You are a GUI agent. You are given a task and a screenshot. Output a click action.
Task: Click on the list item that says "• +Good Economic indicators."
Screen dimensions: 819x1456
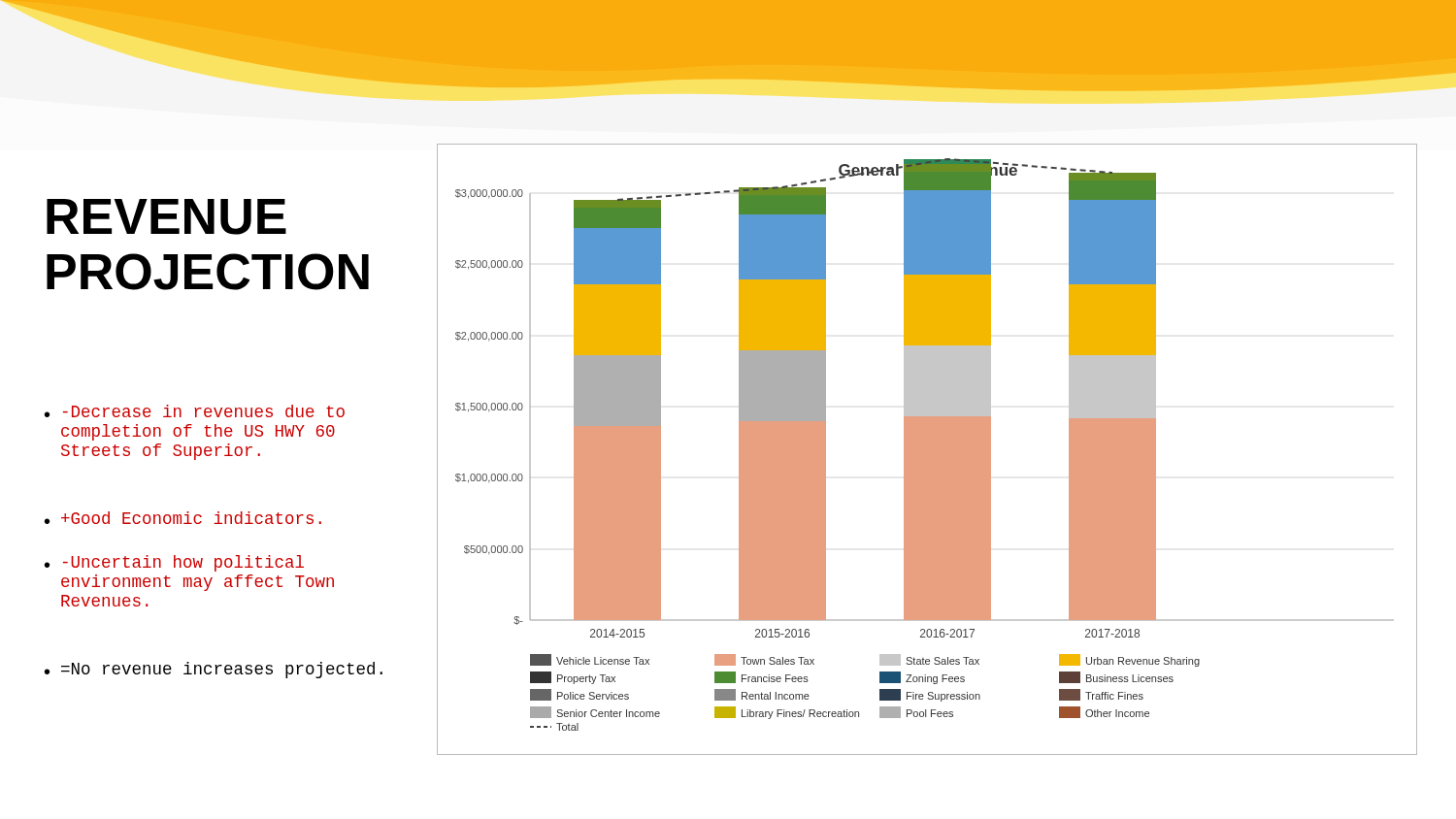click(184, 521)
